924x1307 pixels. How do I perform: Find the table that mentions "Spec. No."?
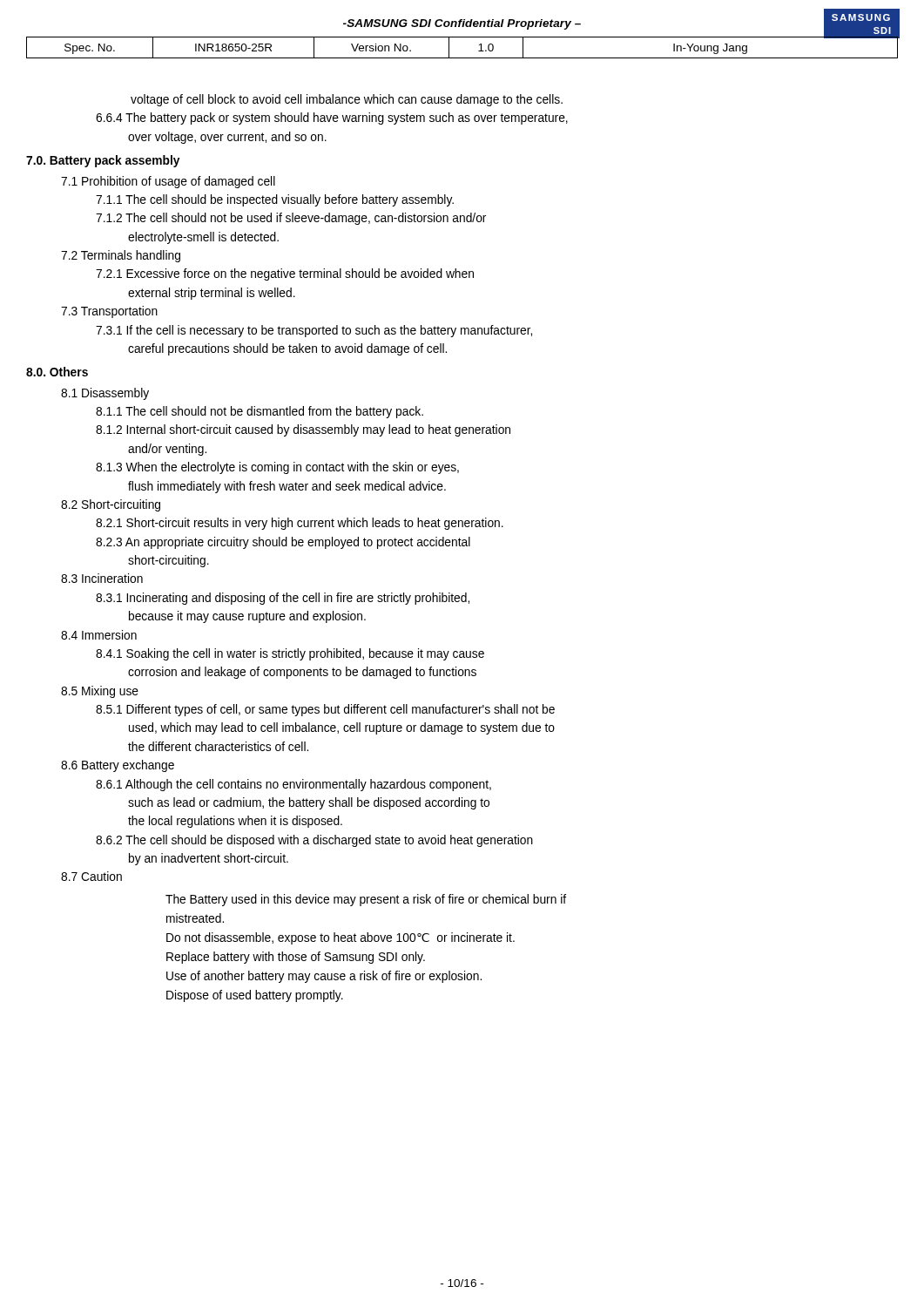tap(462, 48)
